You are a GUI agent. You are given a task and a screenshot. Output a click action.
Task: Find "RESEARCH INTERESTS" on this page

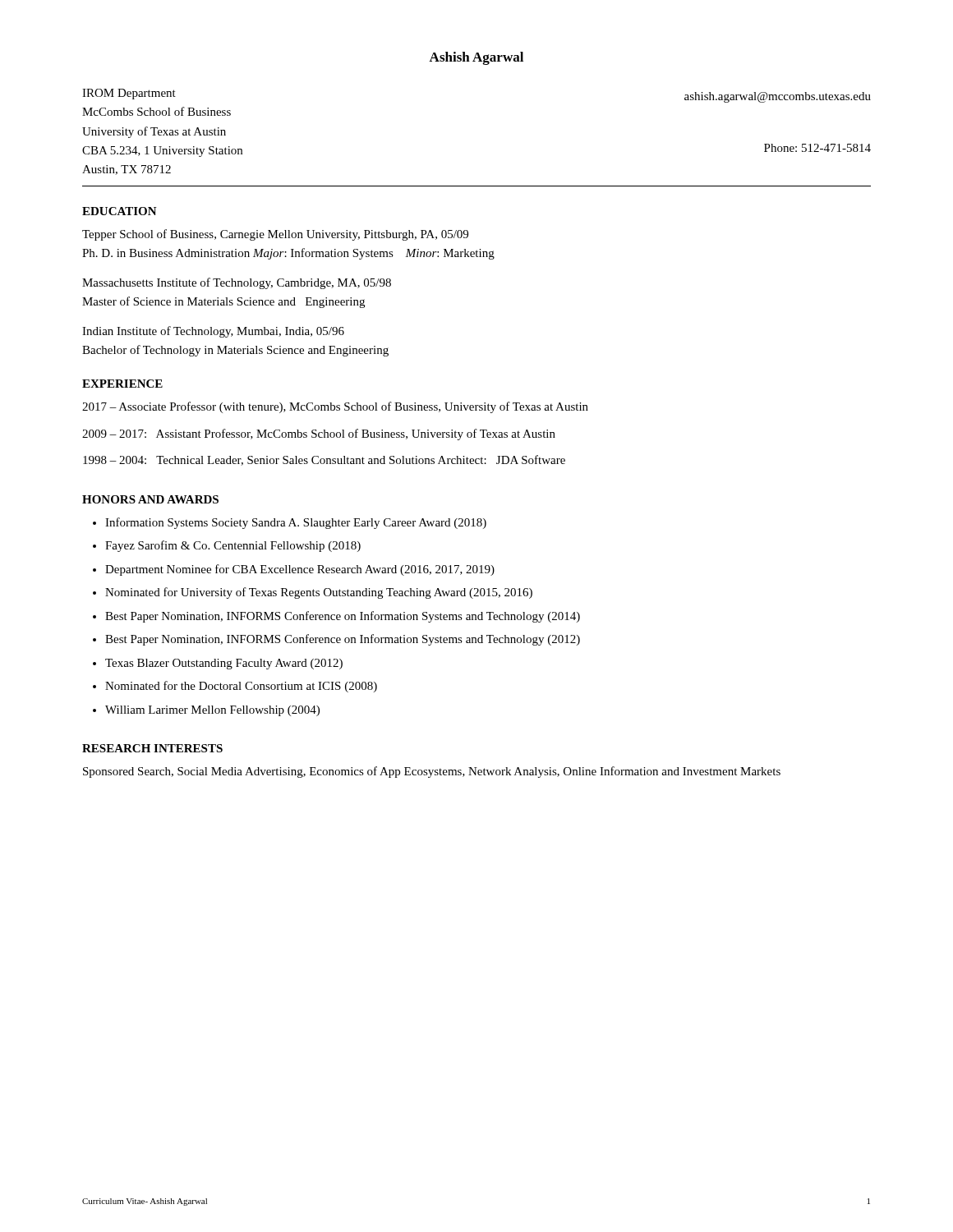click(x=153, y=748)
